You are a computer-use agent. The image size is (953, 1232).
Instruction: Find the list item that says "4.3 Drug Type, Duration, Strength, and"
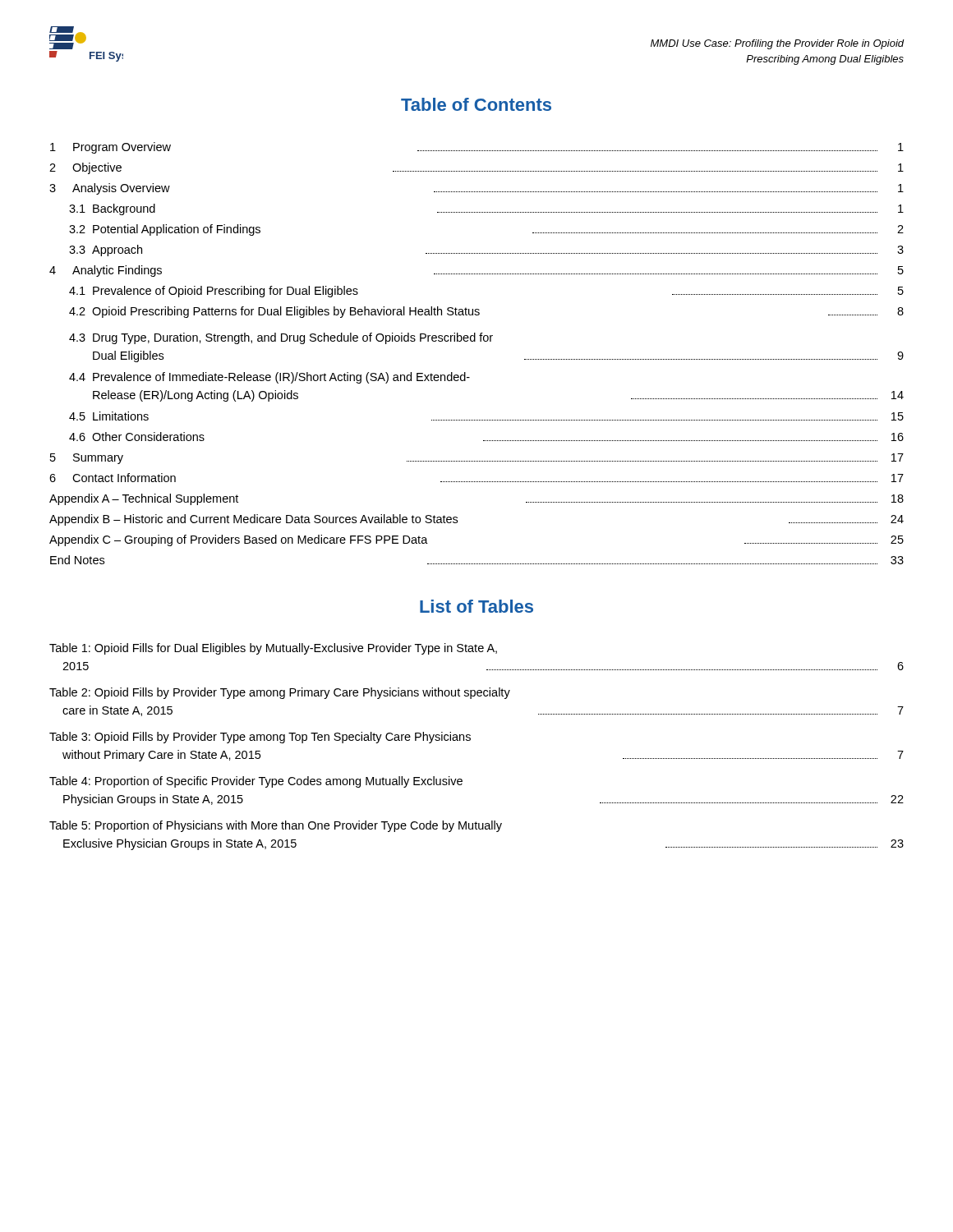pos(476,347)
